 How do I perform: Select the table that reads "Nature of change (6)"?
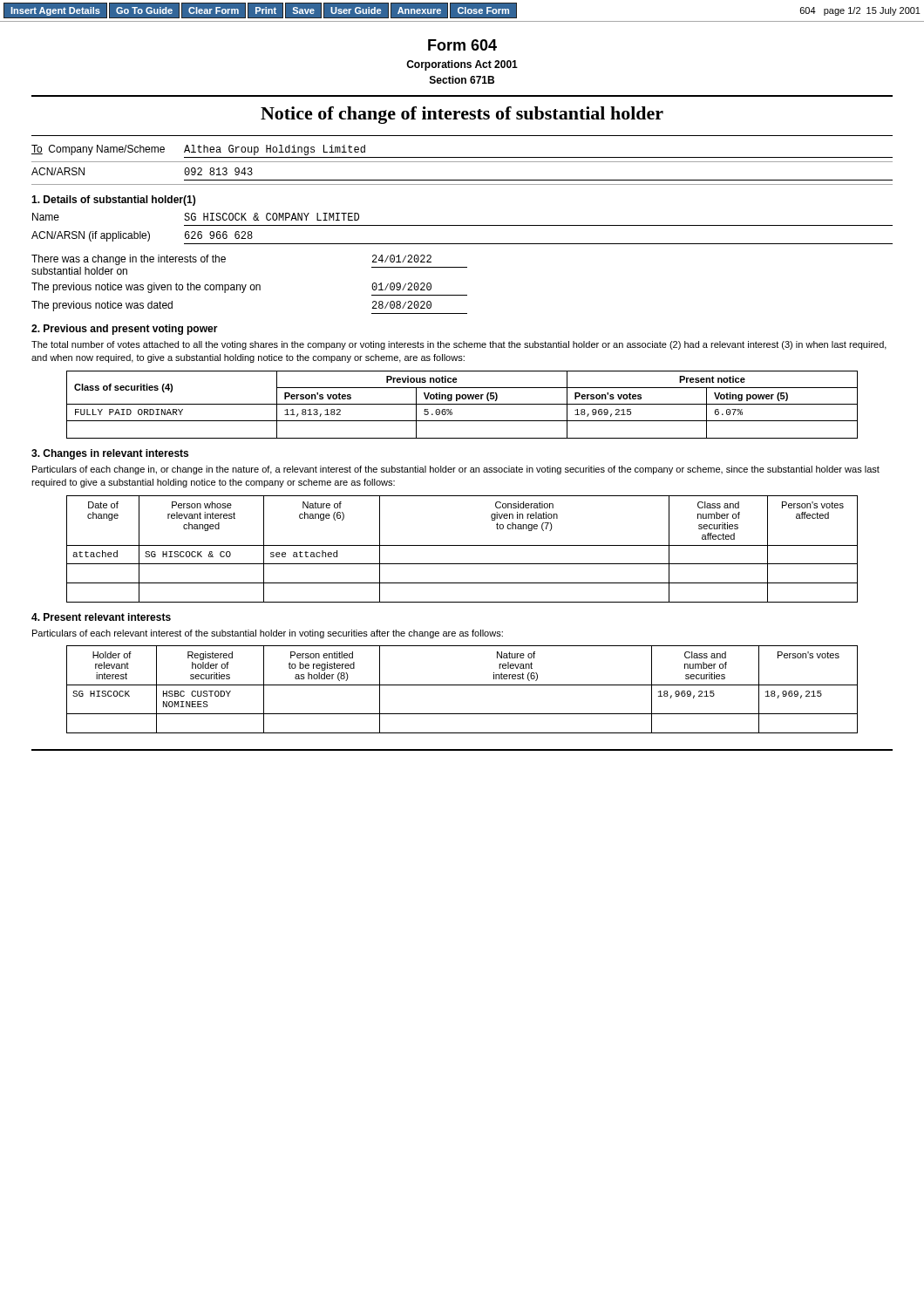pos(462,549)
